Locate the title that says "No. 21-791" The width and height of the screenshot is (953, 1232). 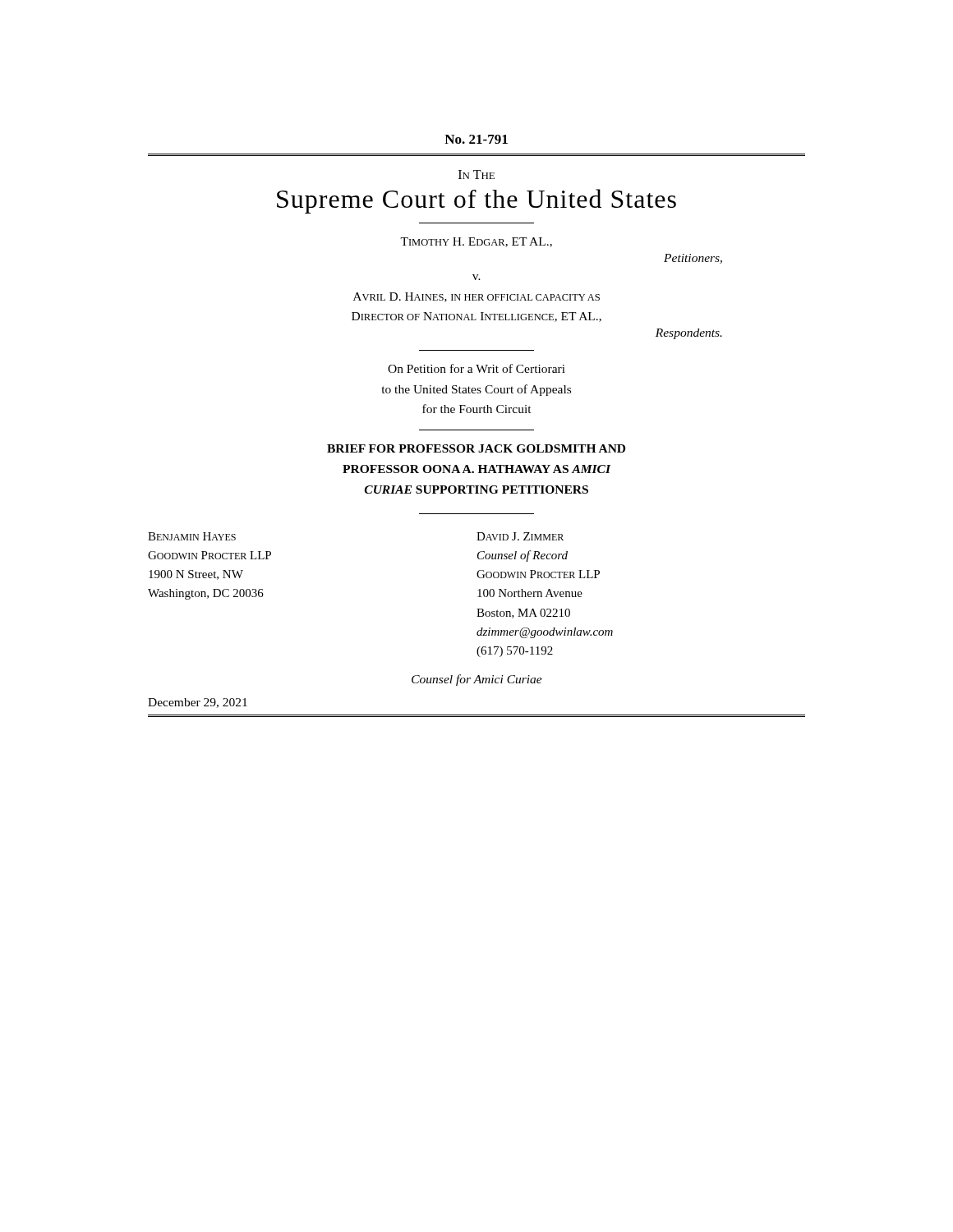pyautogui.click(x=476, y=139)
